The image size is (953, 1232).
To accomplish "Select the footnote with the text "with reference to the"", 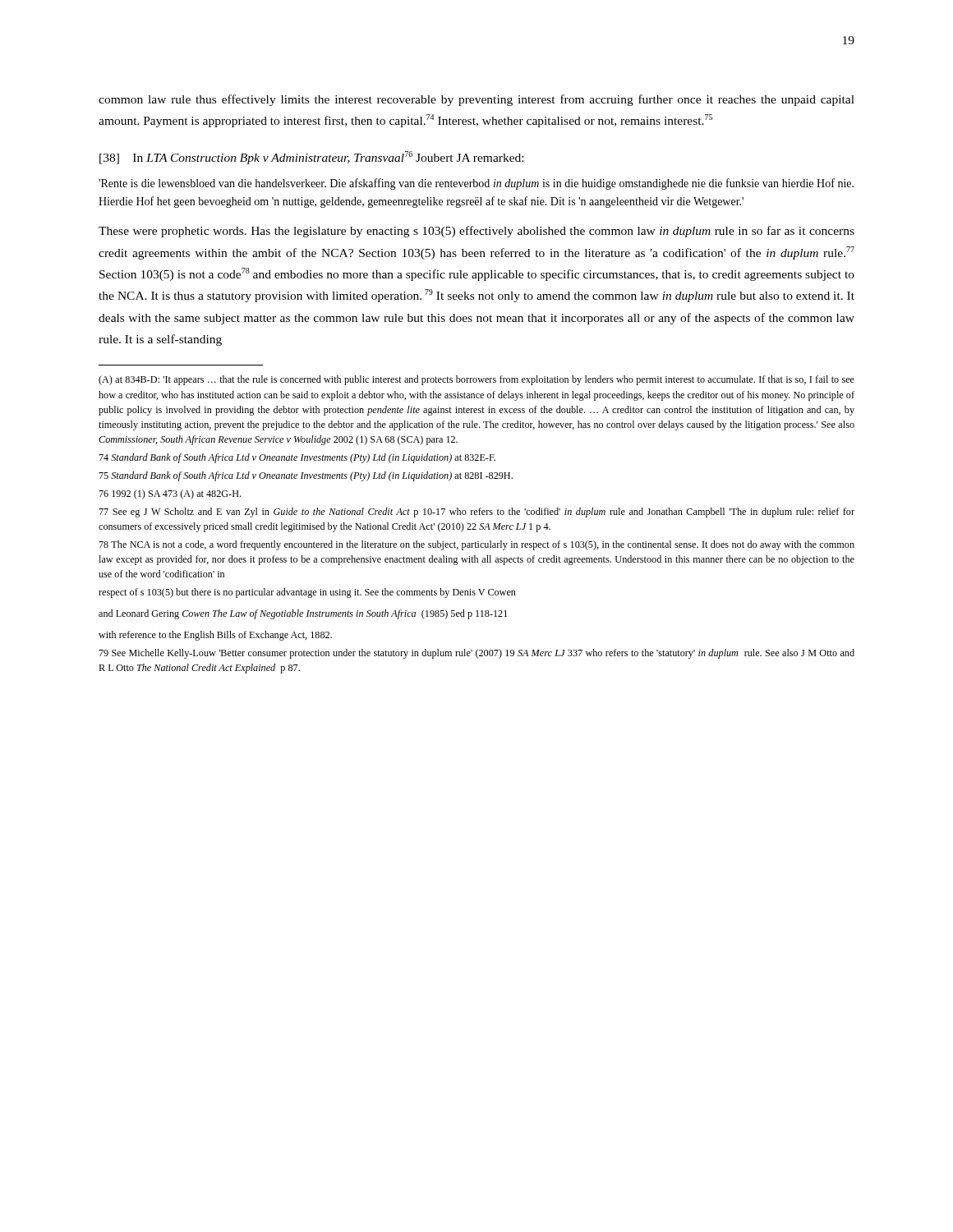I will pos(215,635).
